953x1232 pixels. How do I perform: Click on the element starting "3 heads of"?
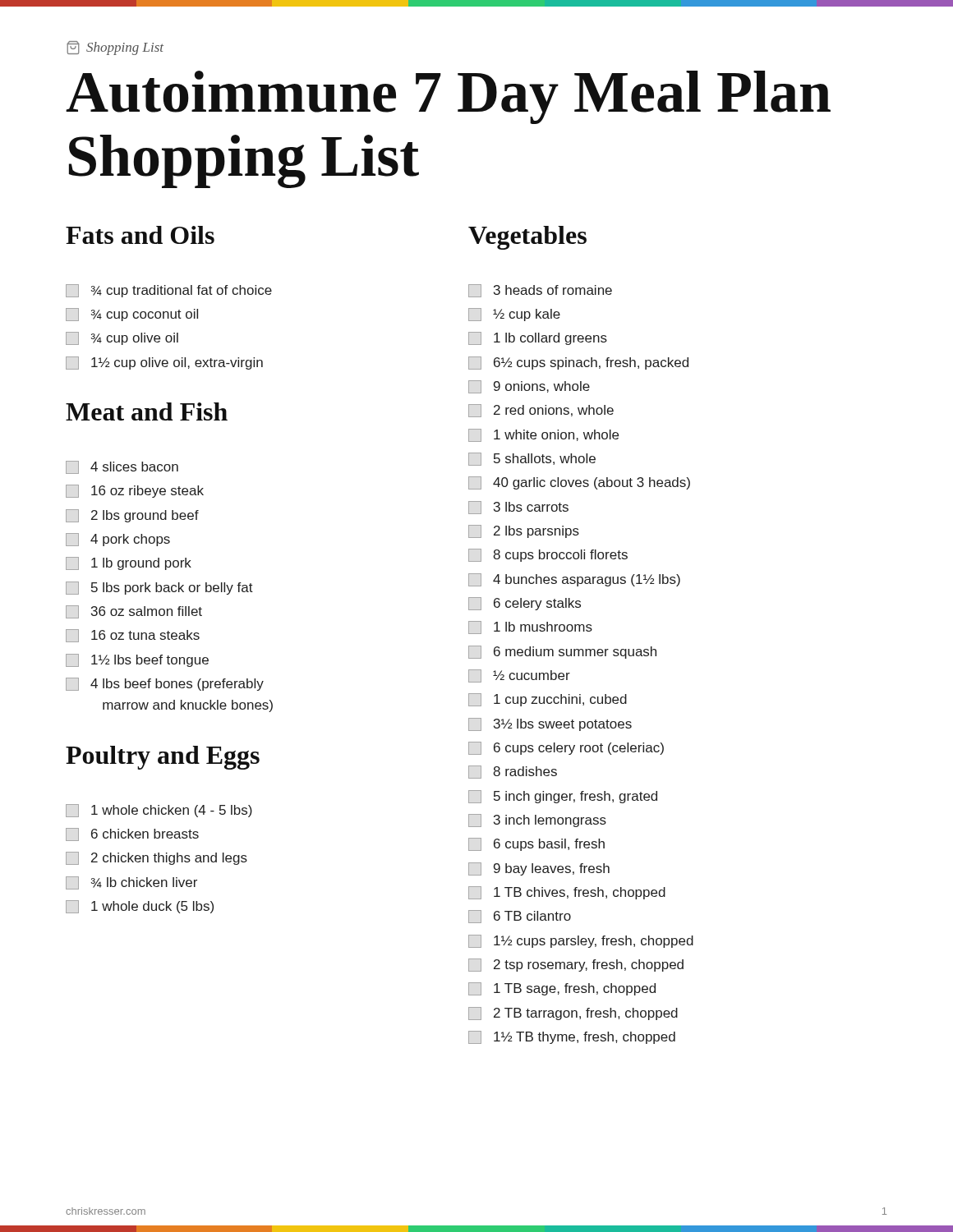pyautogui.click(x=540, y=290)
